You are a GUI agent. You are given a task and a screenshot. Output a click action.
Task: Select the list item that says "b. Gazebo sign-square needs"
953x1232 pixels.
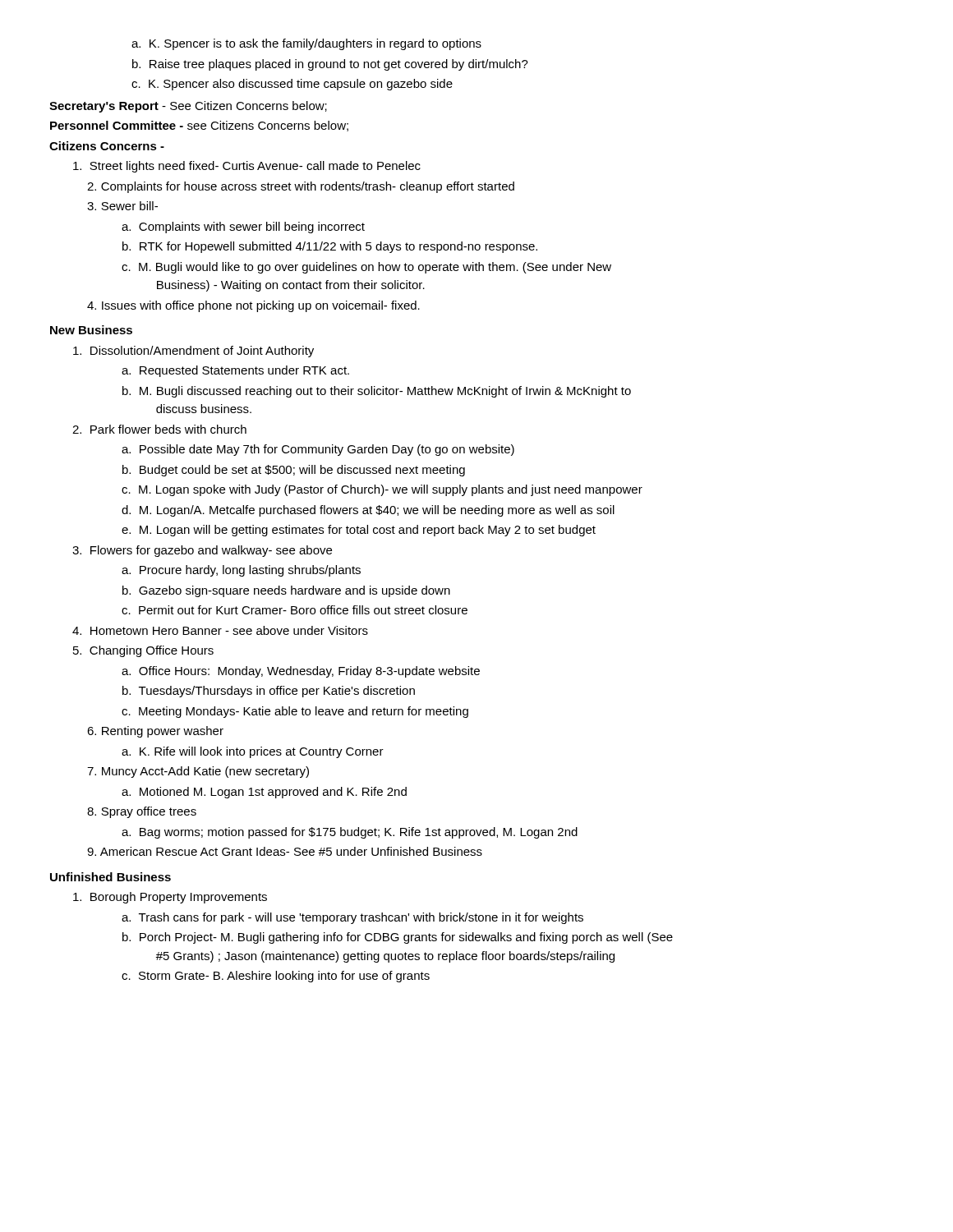coord(286,590)
